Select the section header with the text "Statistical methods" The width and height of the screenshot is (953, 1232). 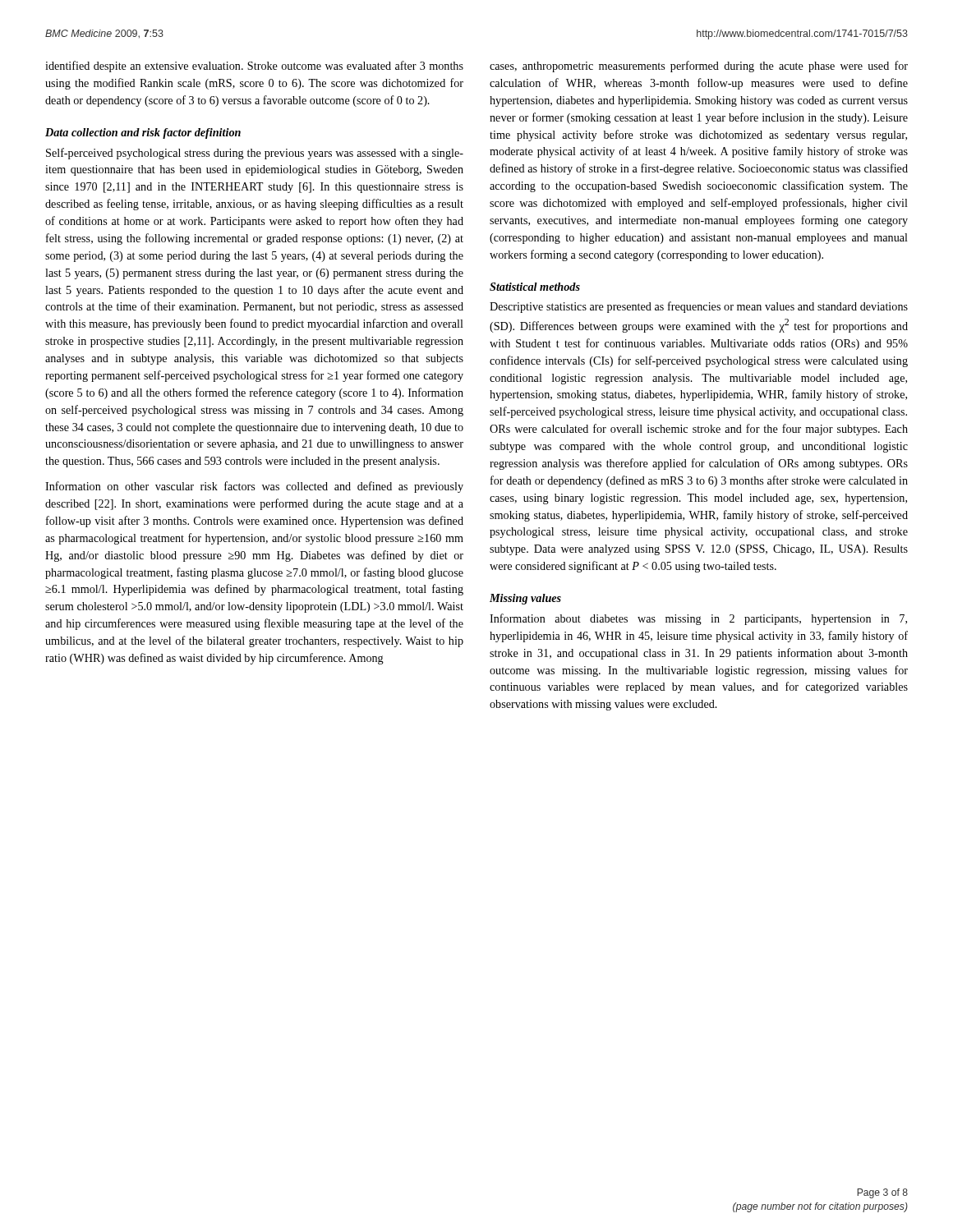535,286
